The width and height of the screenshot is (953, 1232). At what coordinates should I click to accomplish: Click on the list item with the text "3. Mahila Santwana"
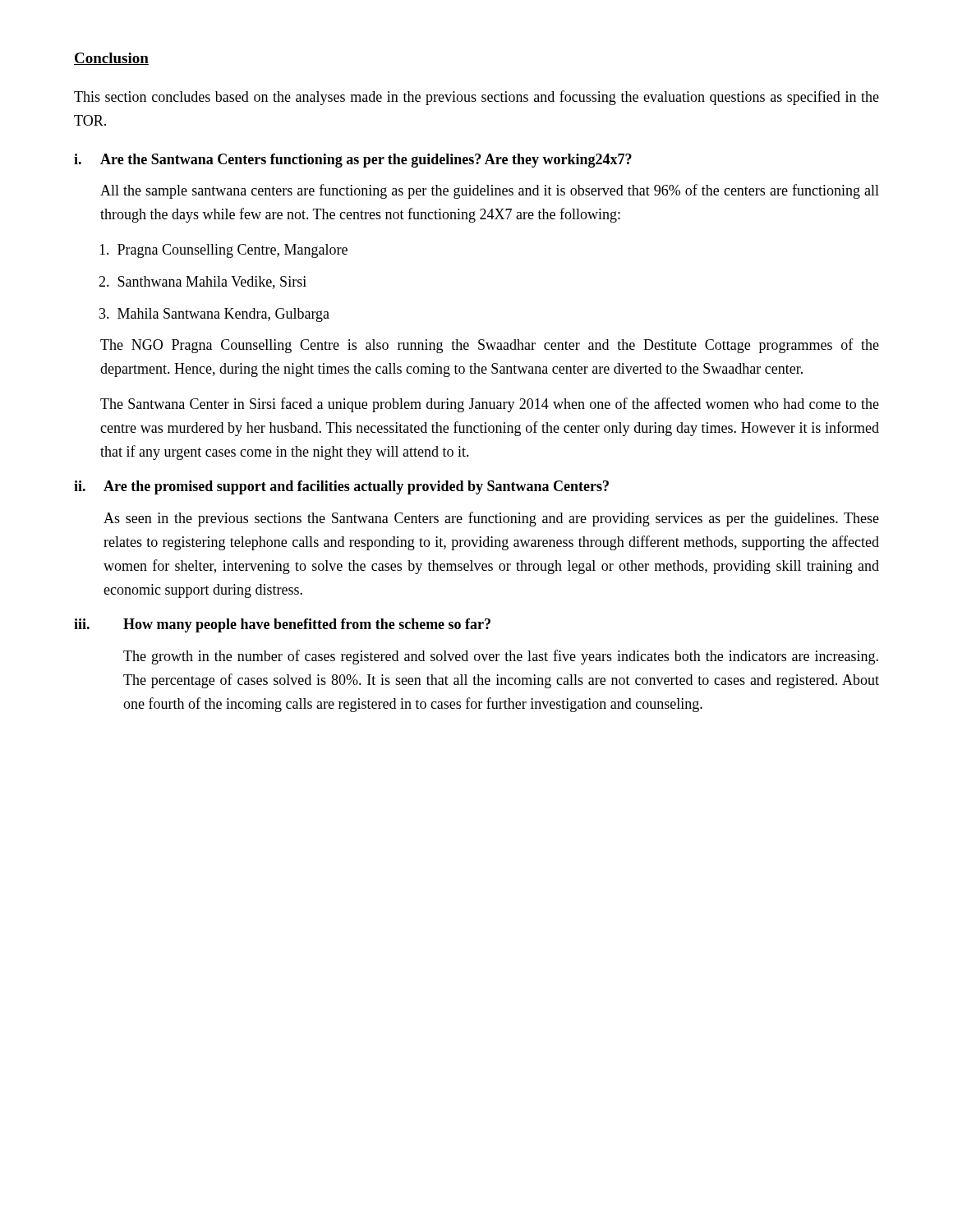point(214,313)
